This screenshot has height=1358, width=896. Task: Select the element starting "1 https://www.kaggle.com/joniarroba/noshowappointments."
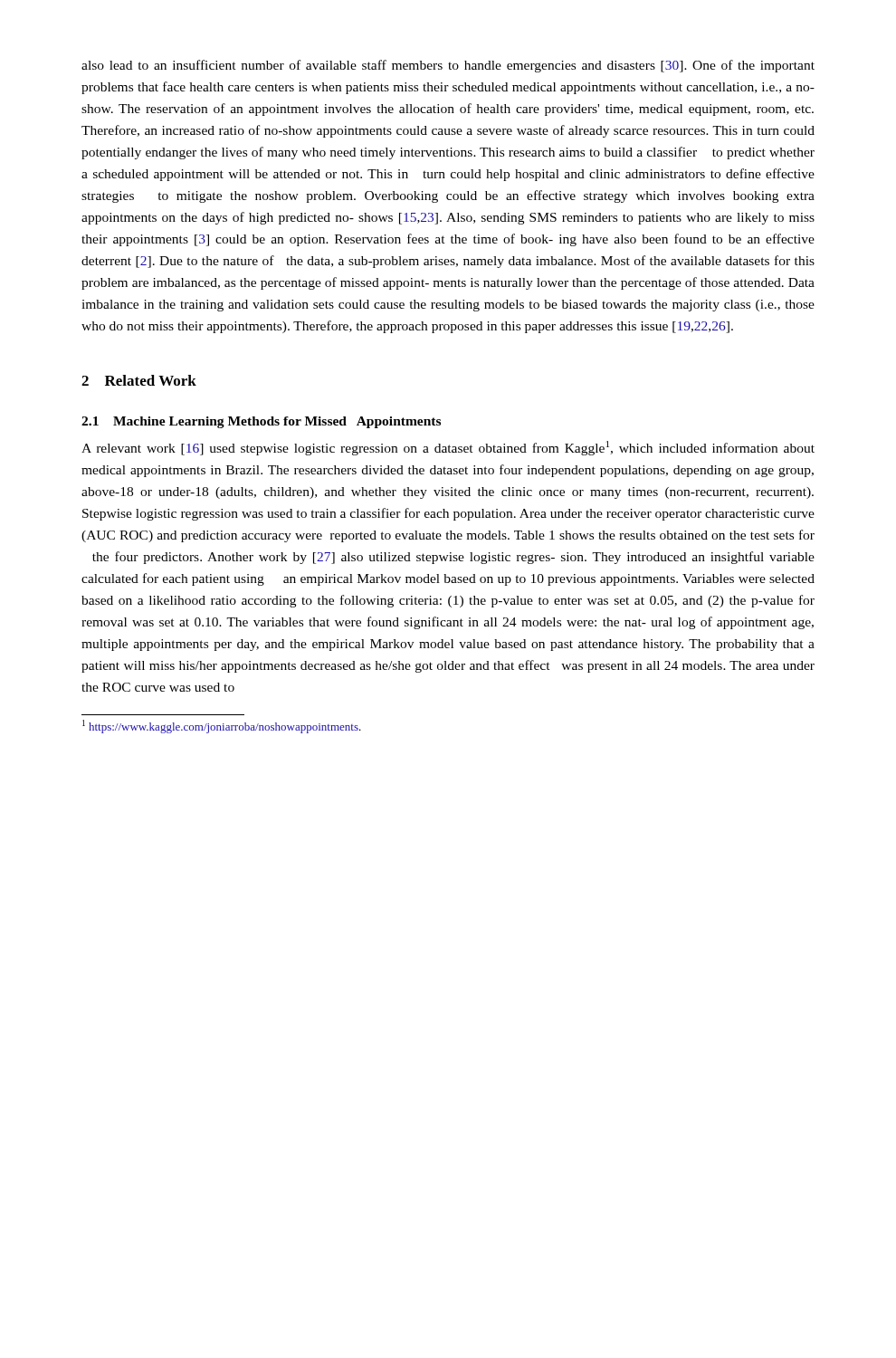221,726
